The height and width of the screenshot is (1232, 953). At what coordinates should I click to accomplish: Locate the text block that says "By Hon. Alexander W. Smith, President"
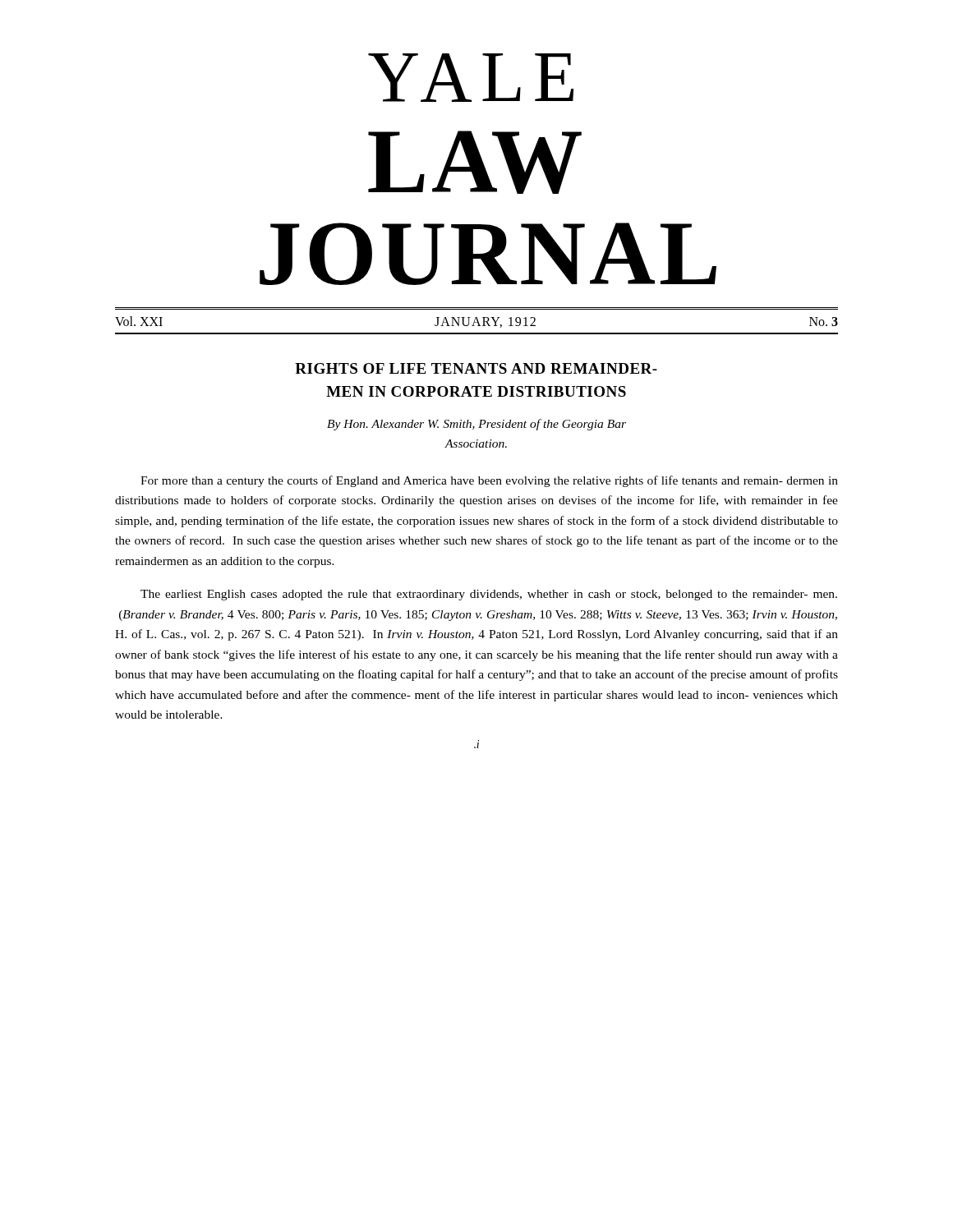pos(476,433)
